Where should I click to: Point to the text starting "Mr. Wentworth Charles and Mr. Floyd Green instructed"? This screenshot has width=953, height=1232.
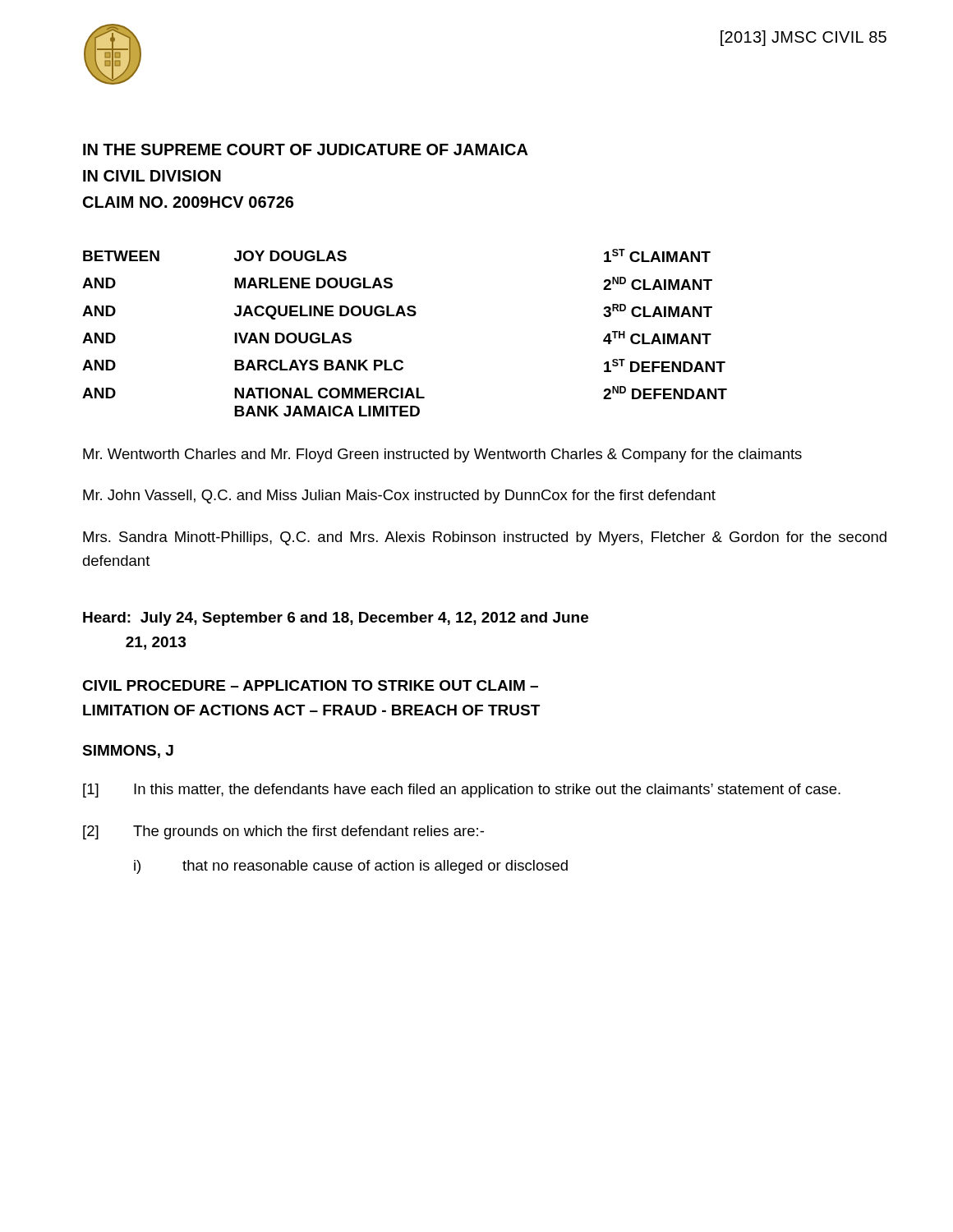pos(442,453)
